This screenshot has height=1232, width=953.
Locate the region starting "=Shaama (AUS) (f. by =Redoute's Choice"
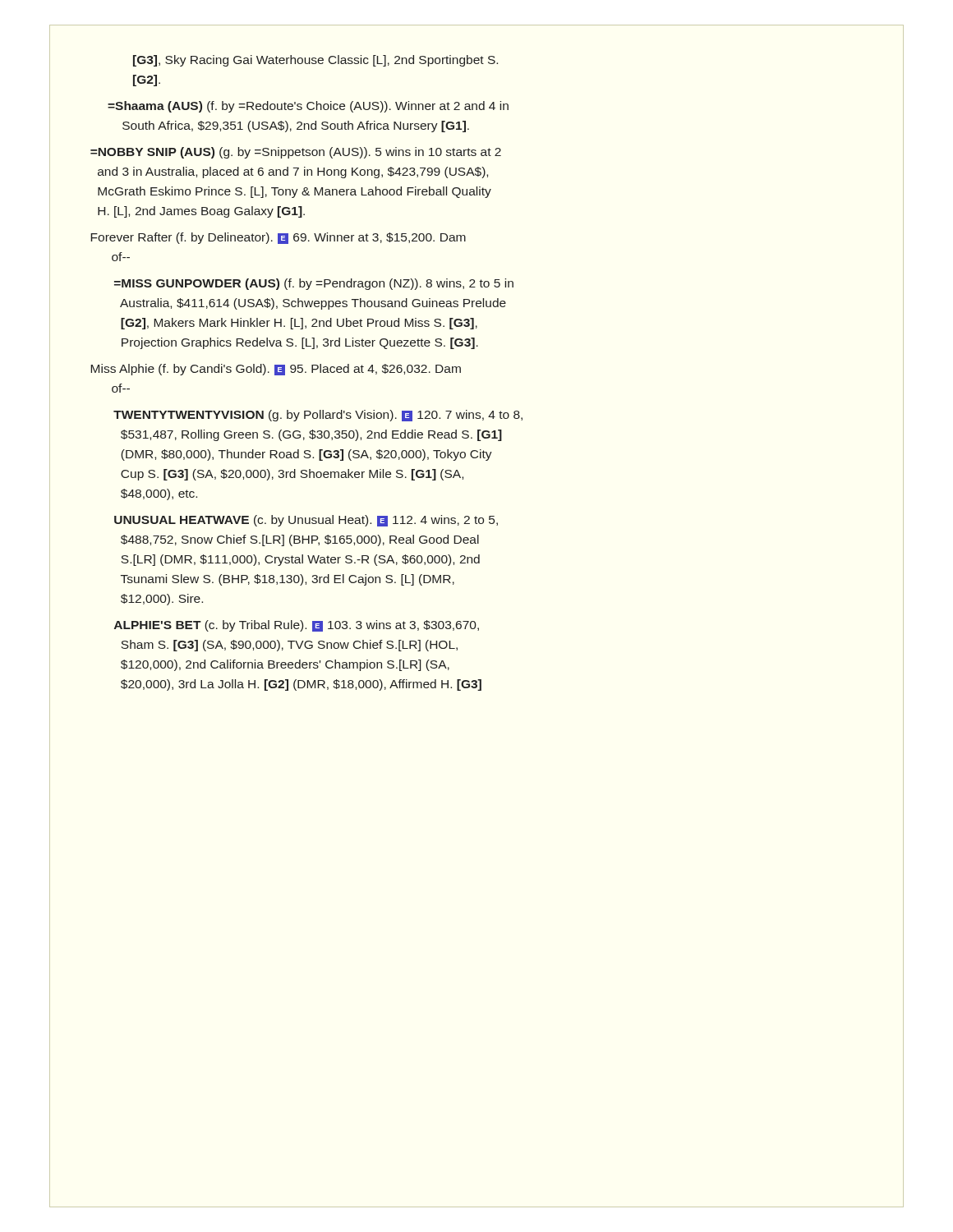[x=308, y=115]
